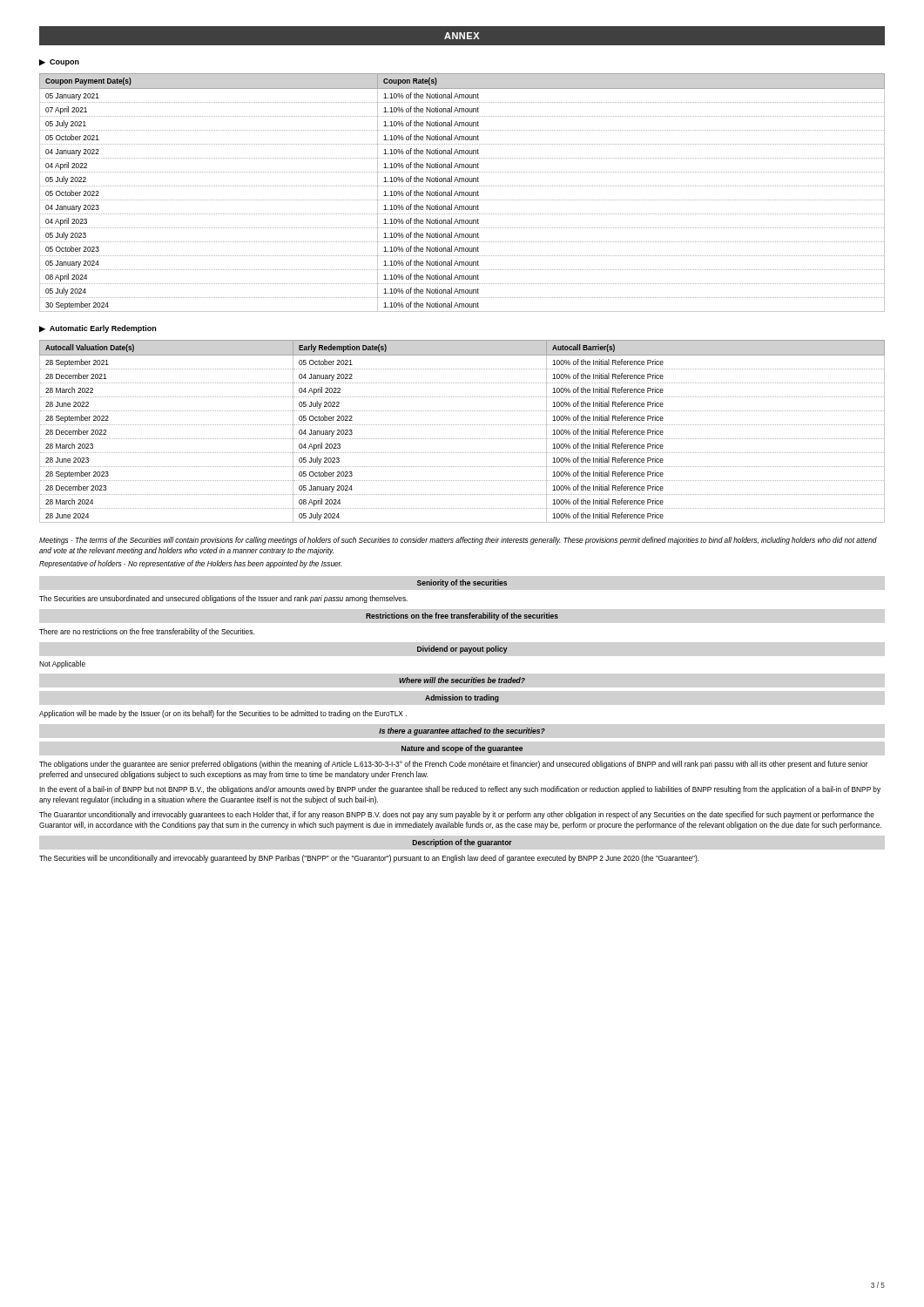Click on the text block starting "Is there a"

[x=462, y=731]
